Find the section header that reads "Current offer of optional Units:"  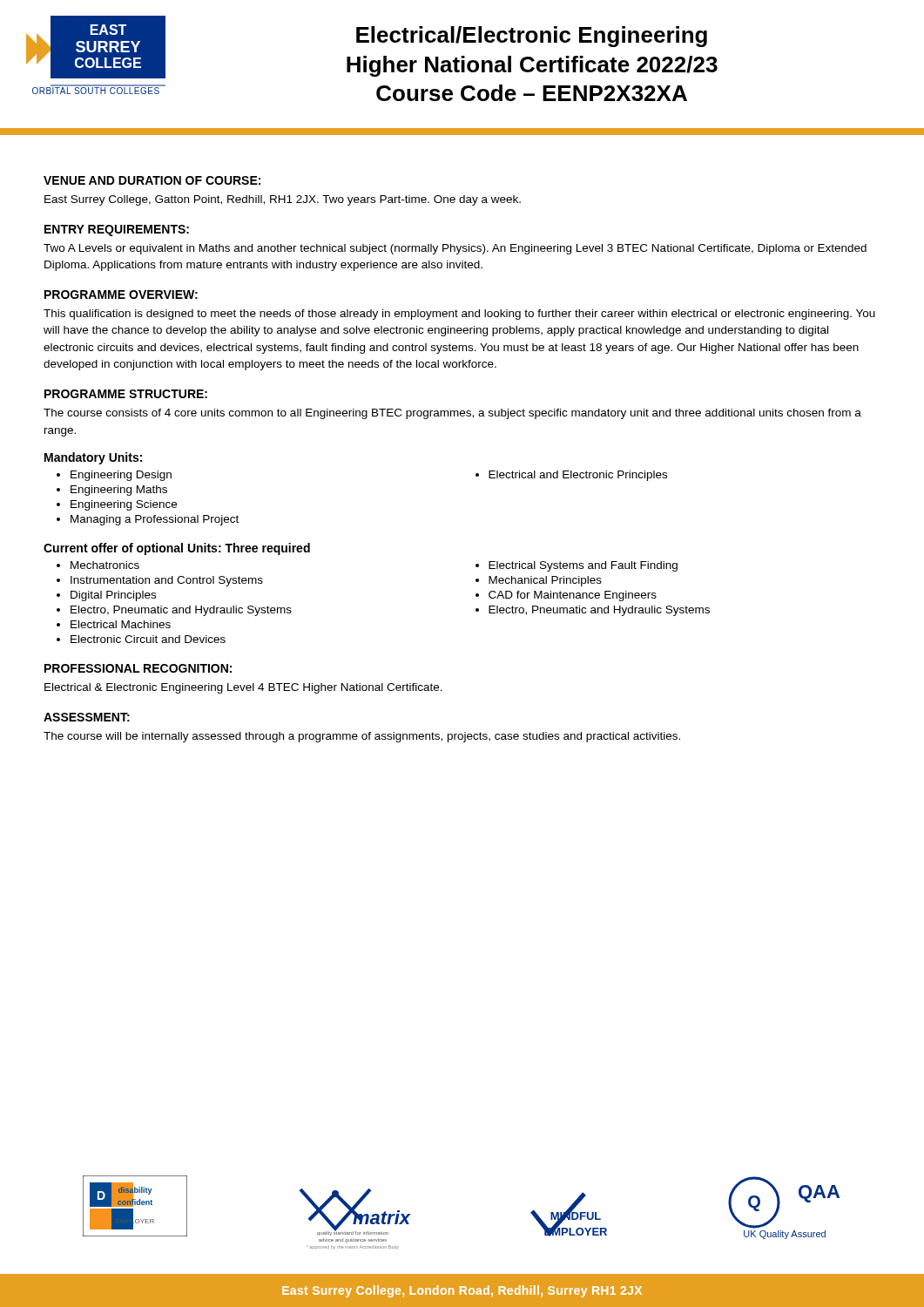point(177,548)
